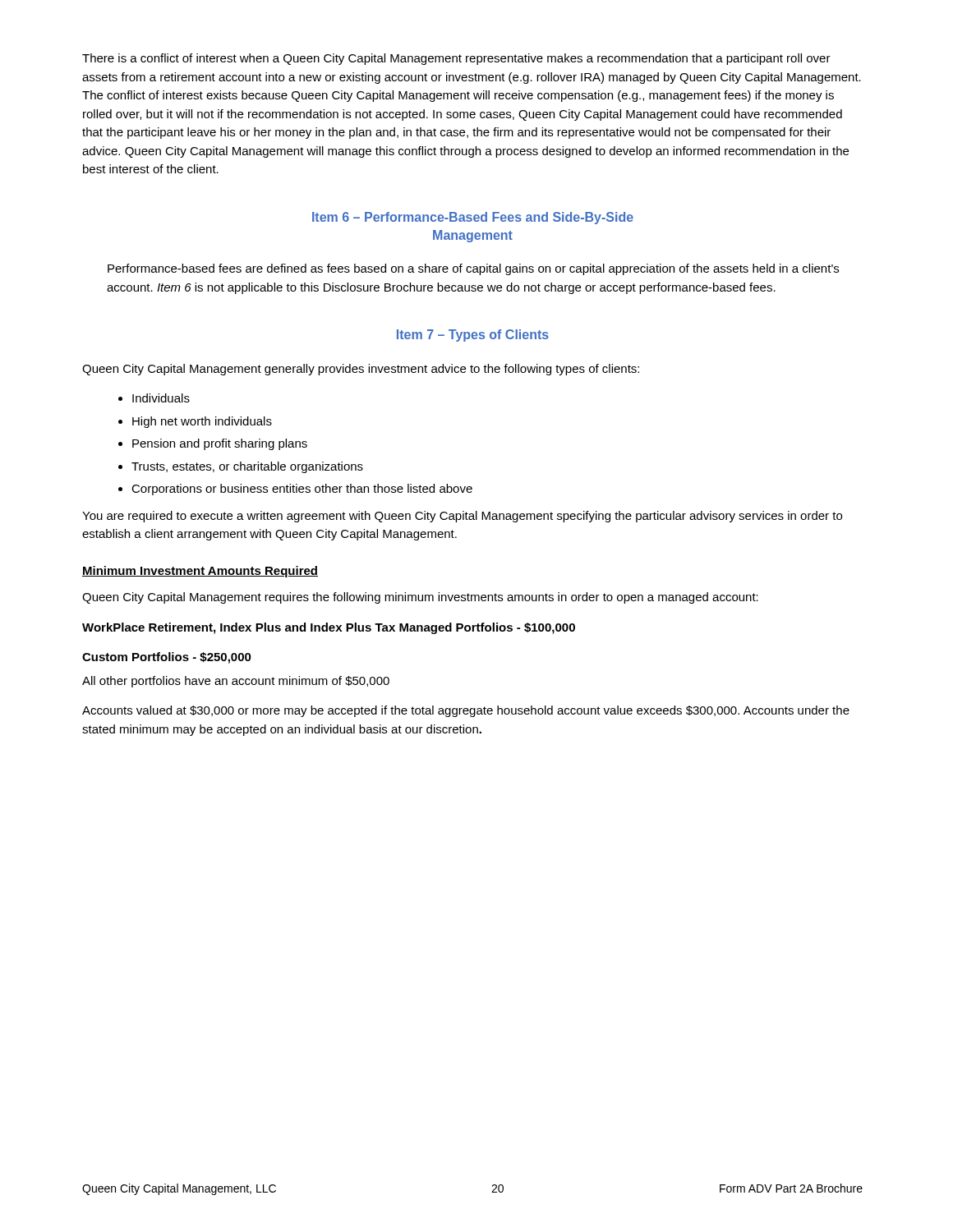Point to the block starting "Pension and profit sharing plans"
The width and height of the screenshot is (953, 1232).
click(x=219, y=443)
